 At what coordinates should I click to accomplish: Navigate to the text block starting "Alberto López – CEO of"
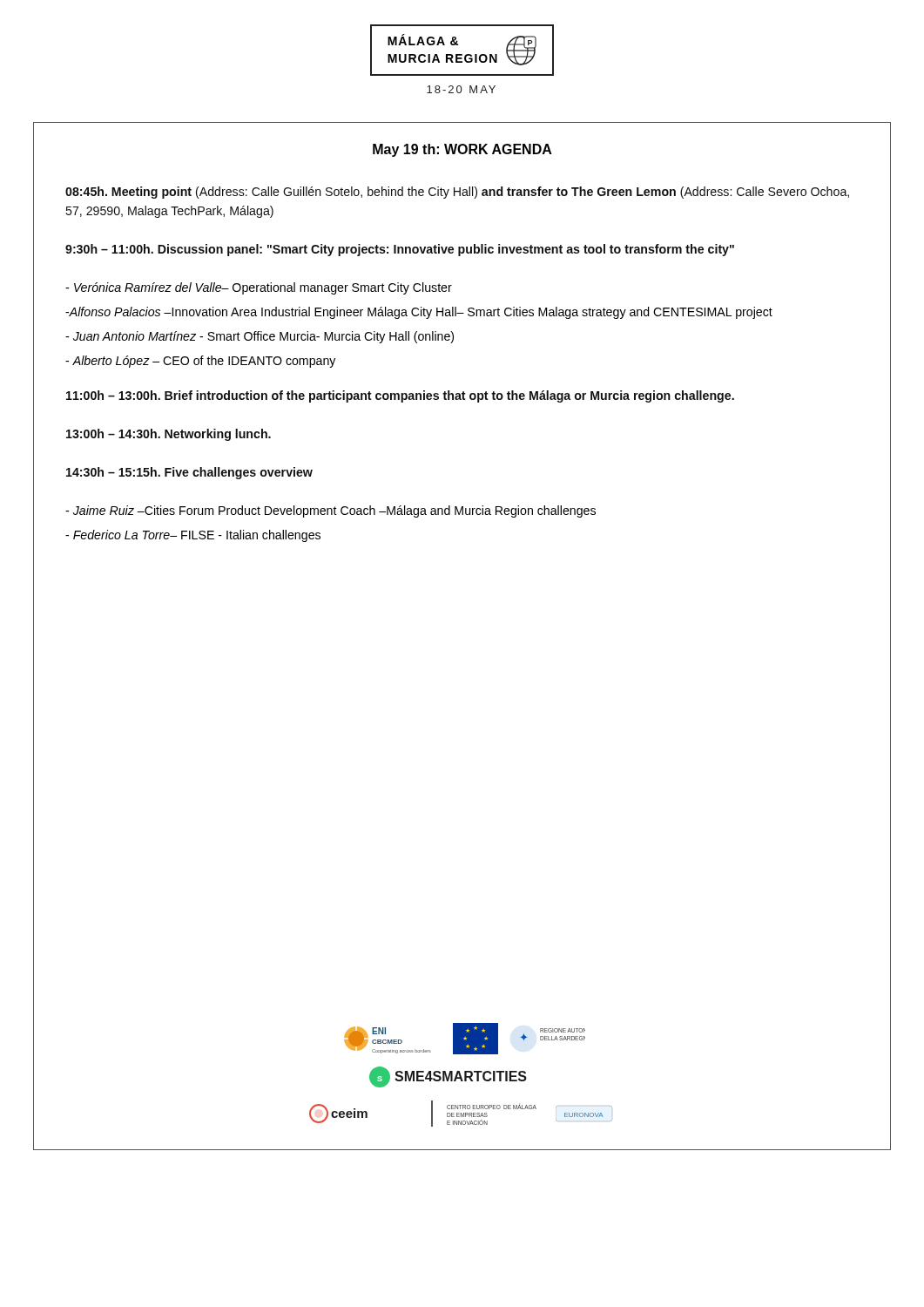click(201, 361)
